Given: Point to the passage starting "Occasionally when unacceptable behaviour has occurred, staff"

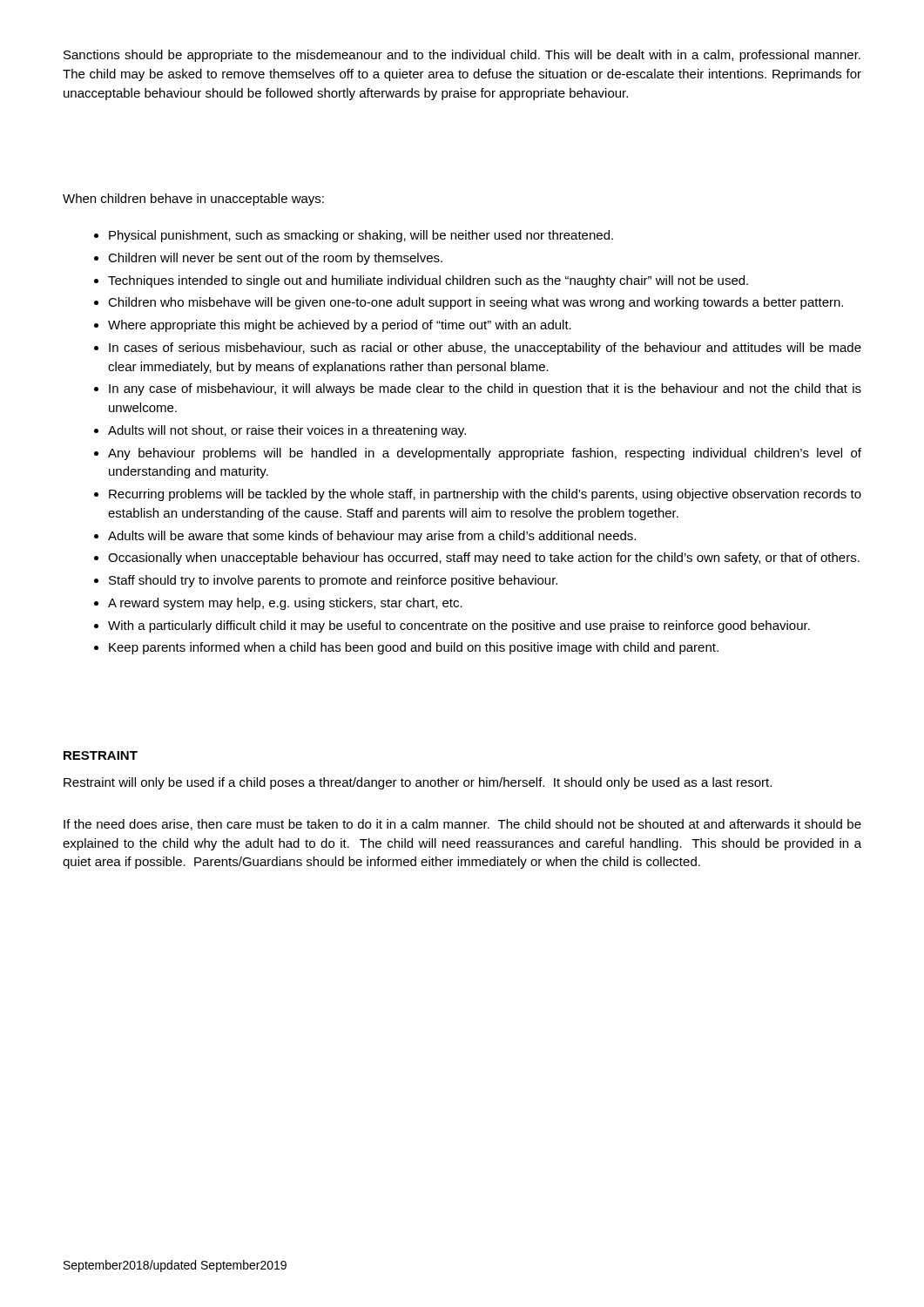Looking at the screenshot, I should (484, 557).
